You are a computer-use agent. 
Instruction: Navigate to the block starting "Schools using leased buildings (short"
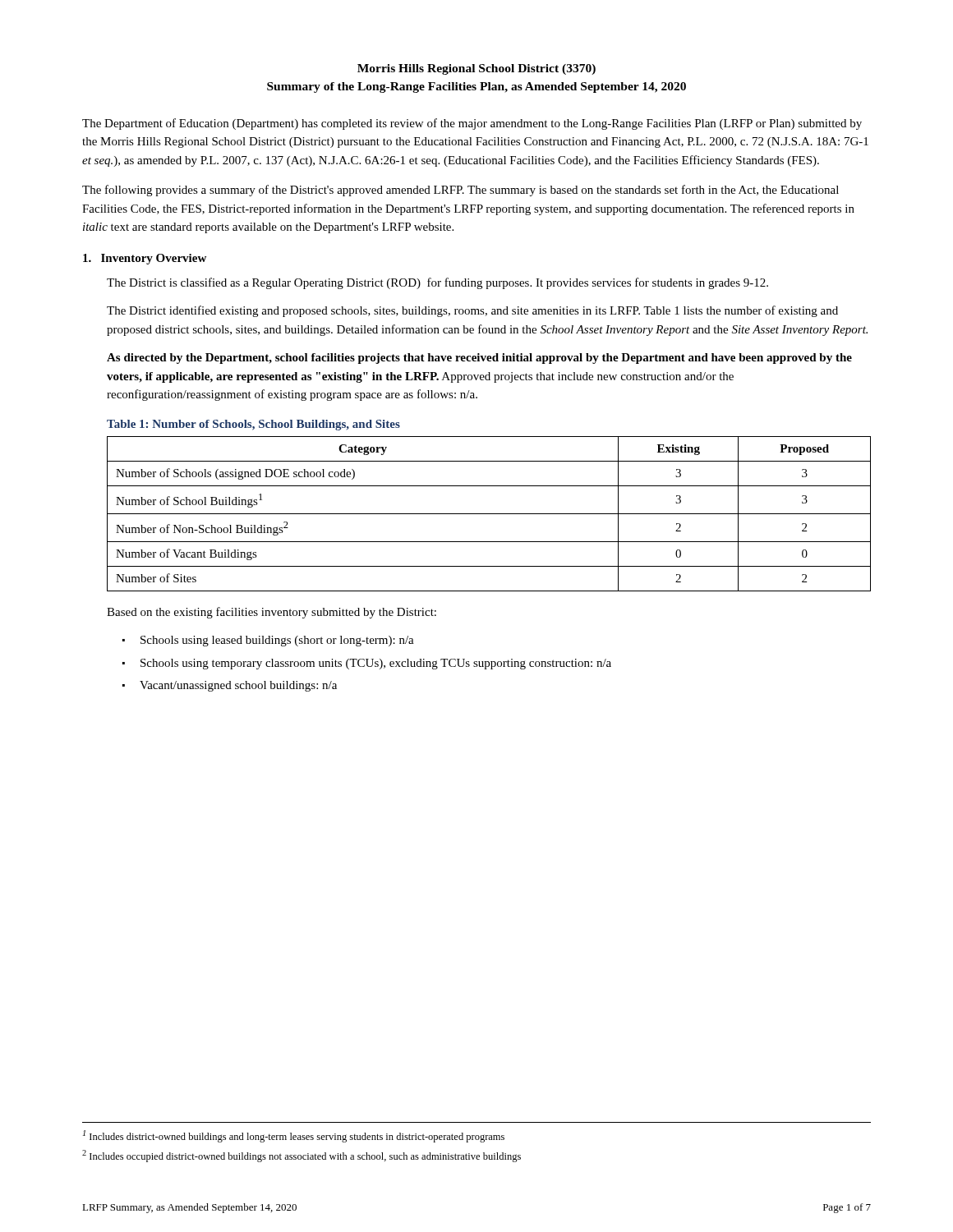pyautogui.click(x=277, y=640)
